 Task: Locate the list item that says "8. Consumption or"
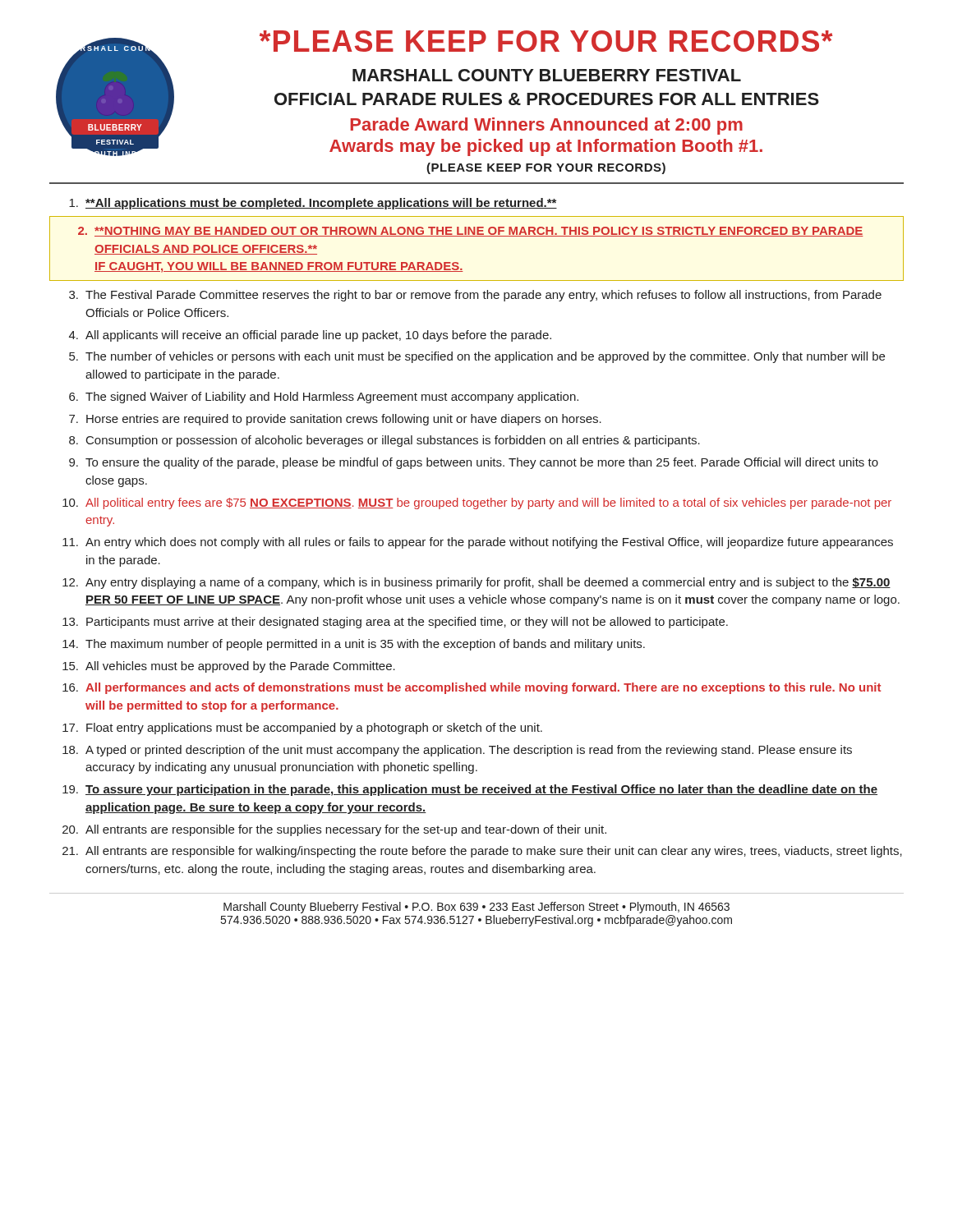pyautogui.click(x=476, y=441)
